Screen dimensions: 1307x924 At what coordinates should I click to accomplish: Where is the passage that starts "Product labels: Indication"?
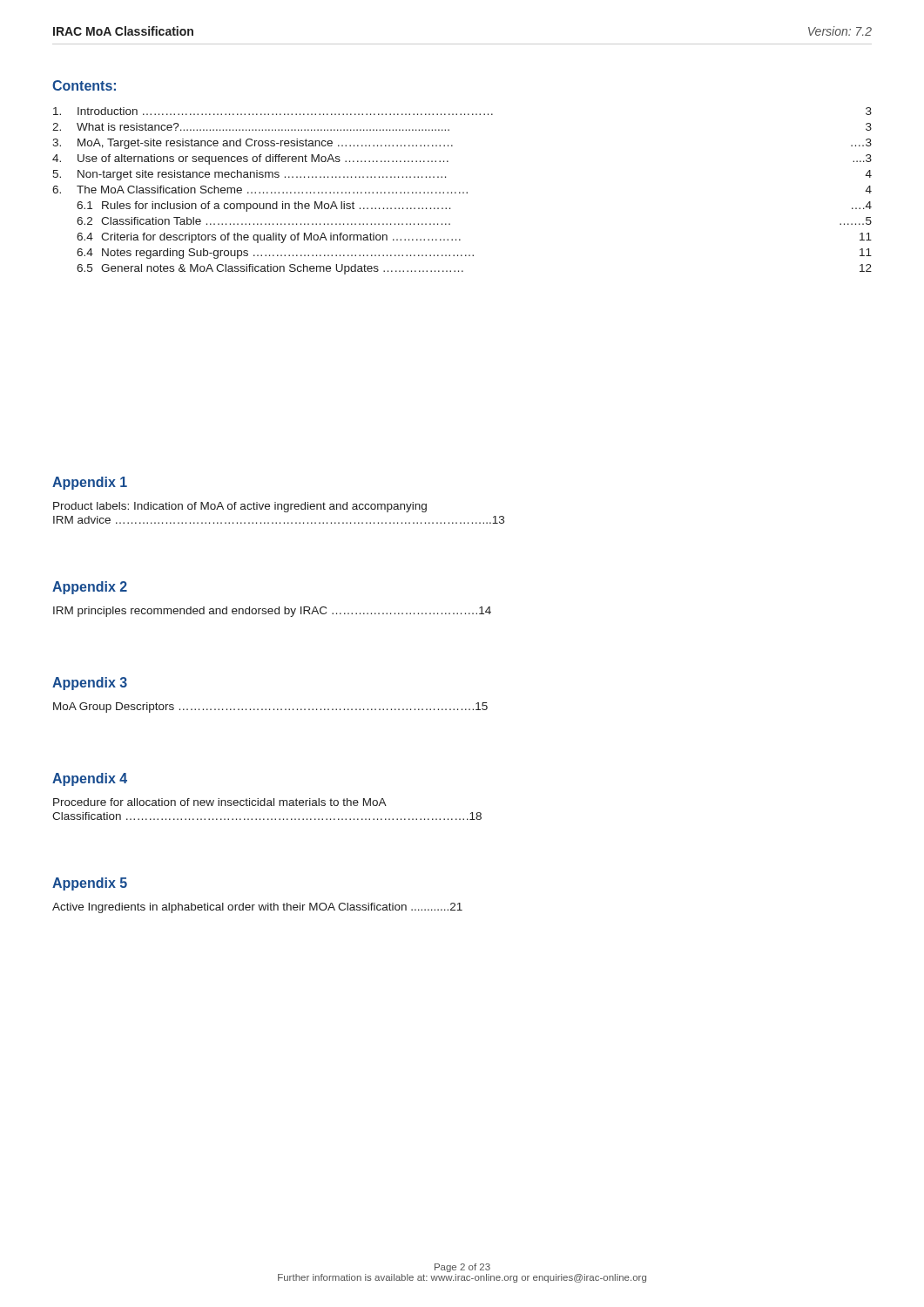(279, 513)
